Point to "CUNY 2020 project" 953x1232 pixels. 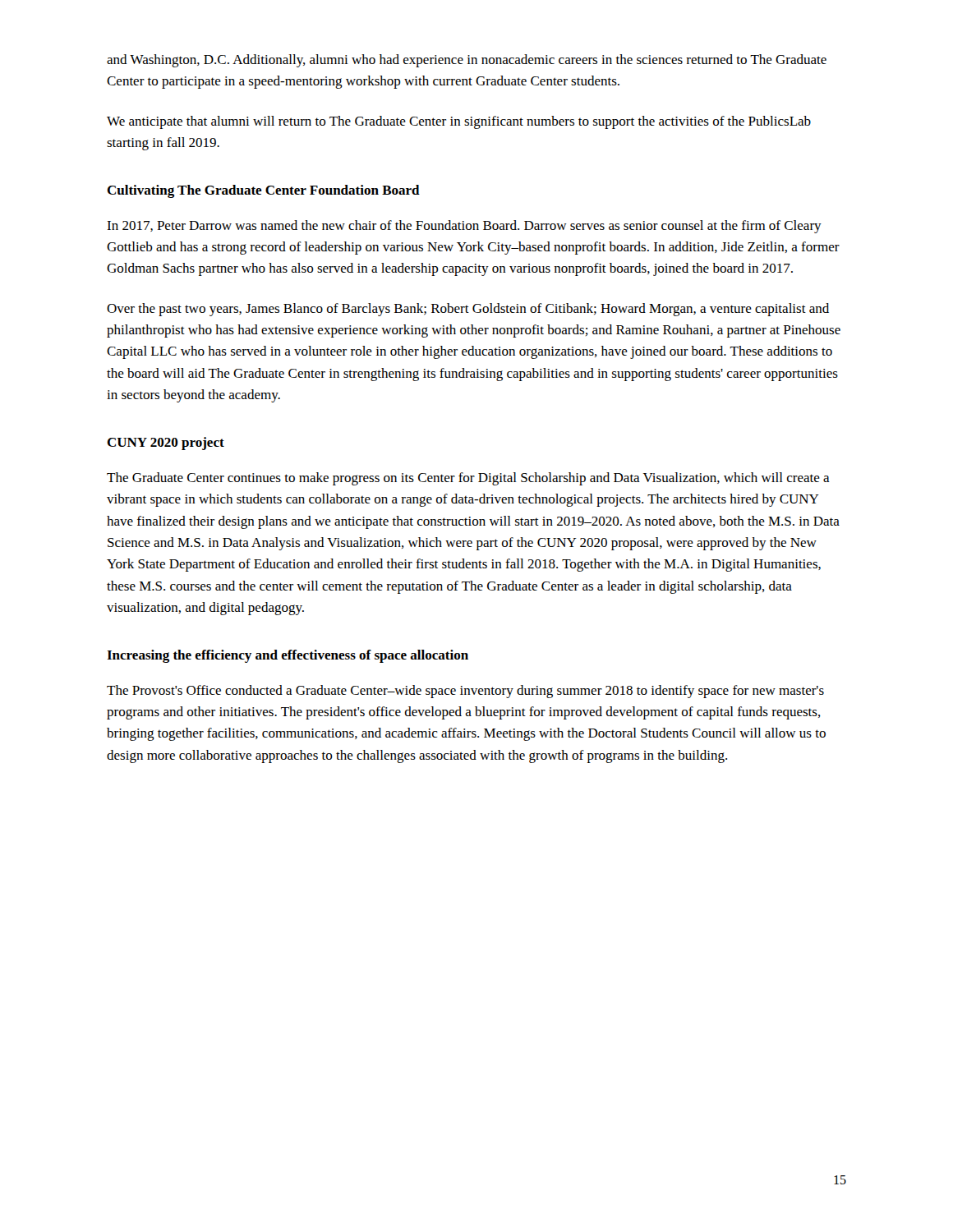[165, 443]
